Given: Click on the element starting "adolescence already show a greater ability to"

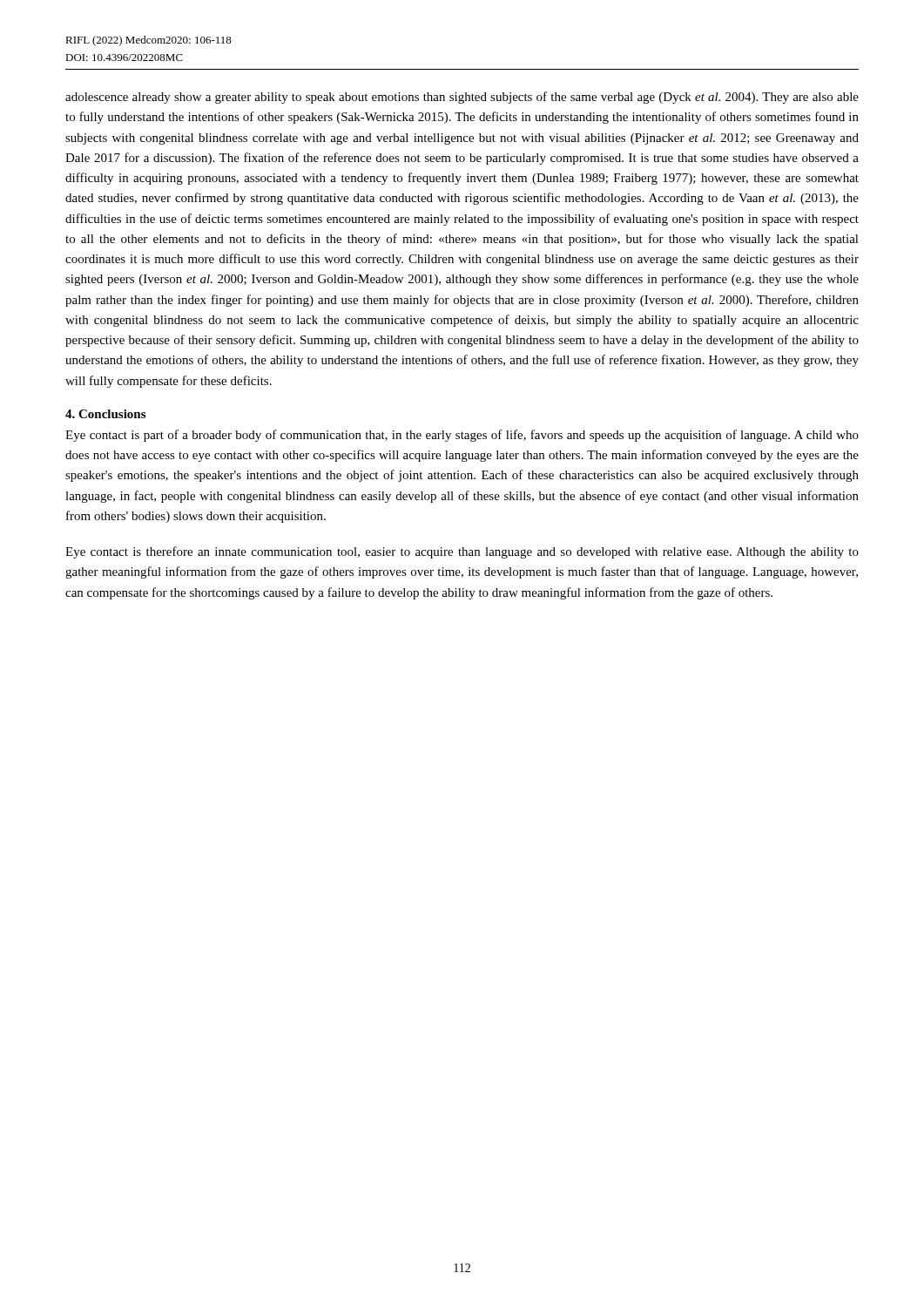Looking at the screenshot, I should [462, 239].
